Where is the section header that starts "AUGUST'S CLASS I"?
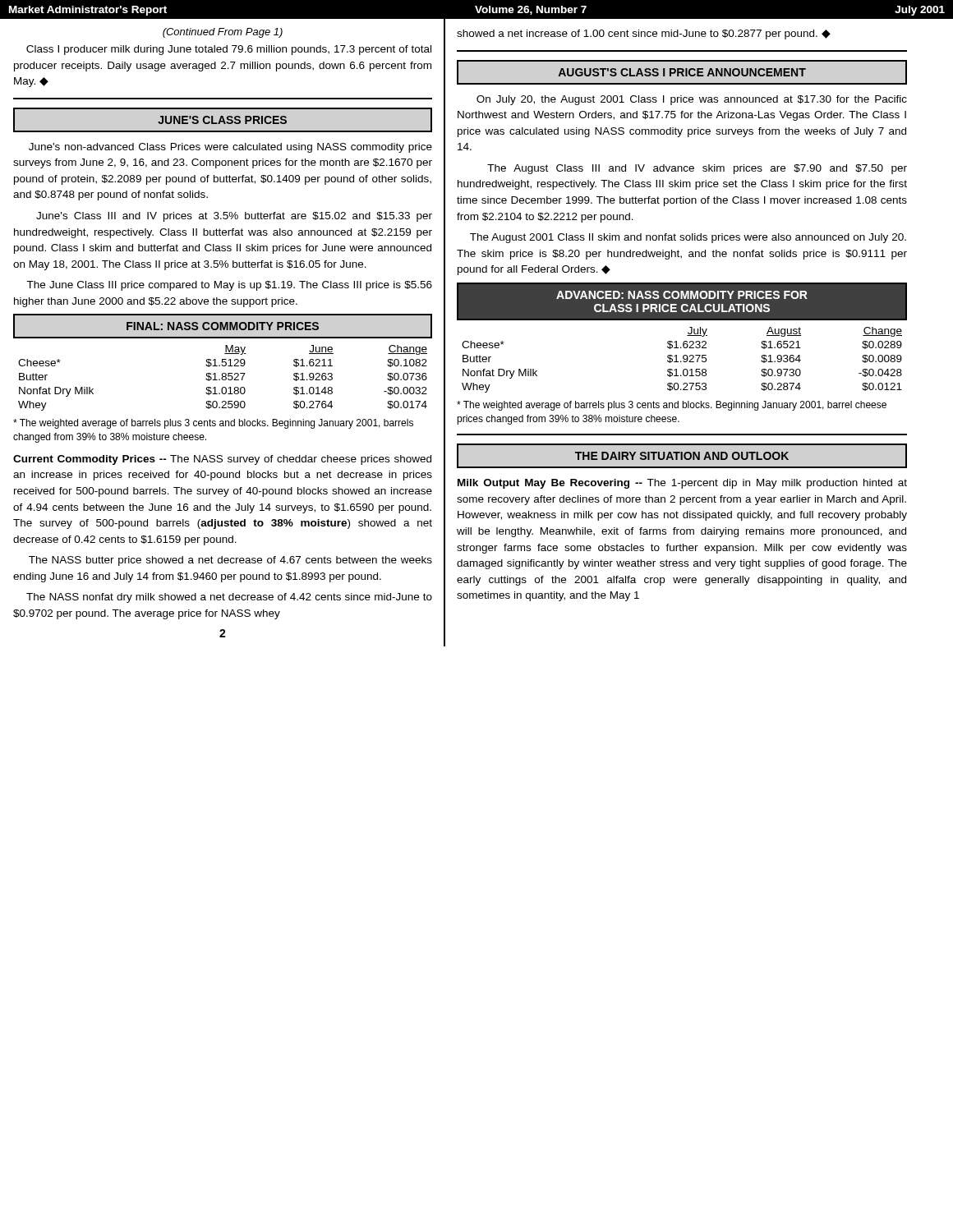Image resolution: width=953 pixels, height=1232 pixels. tap(682, 72)
